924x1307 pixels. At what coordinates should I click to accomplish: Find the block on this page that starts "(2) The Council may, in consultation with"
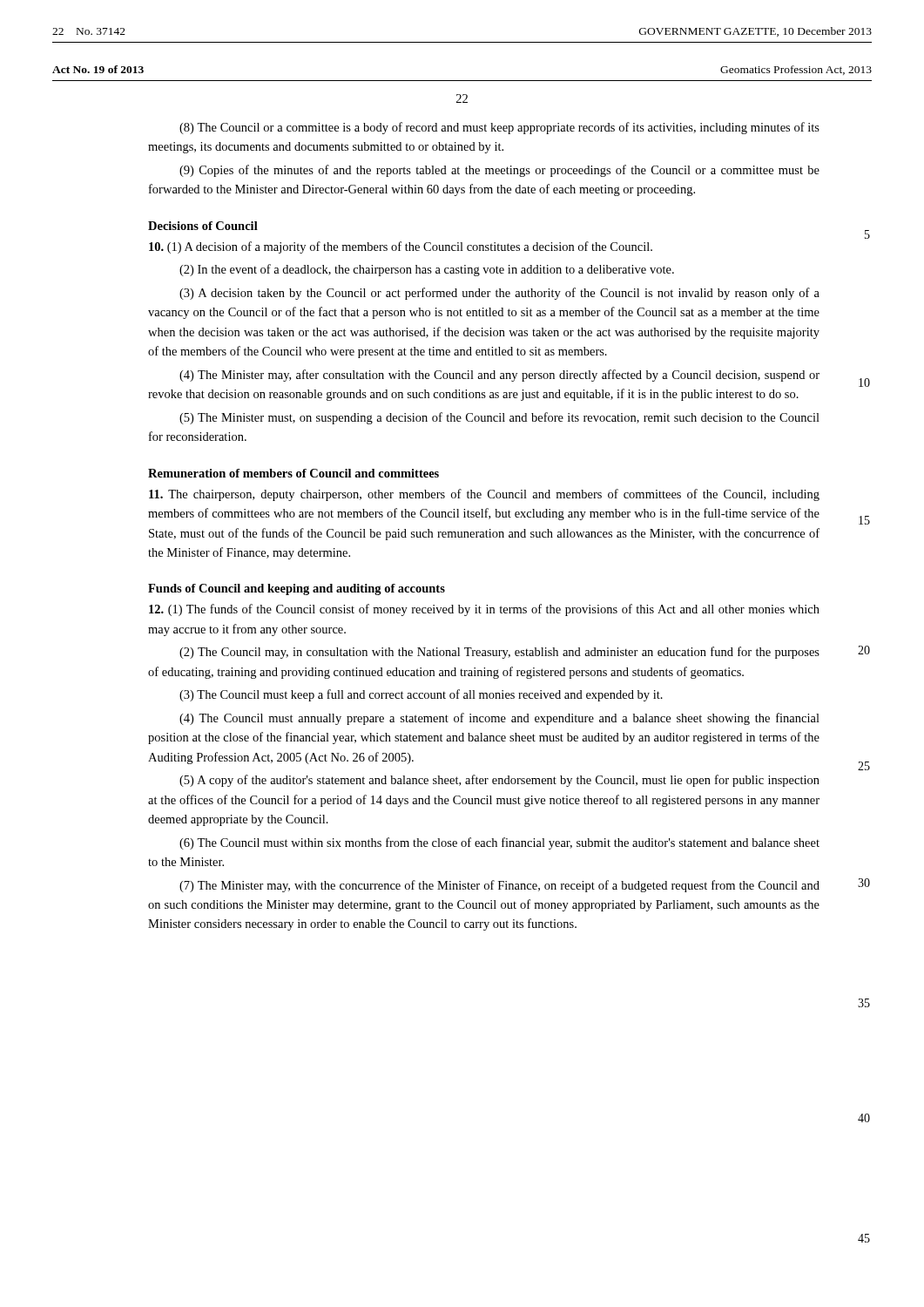pos(484,662)
